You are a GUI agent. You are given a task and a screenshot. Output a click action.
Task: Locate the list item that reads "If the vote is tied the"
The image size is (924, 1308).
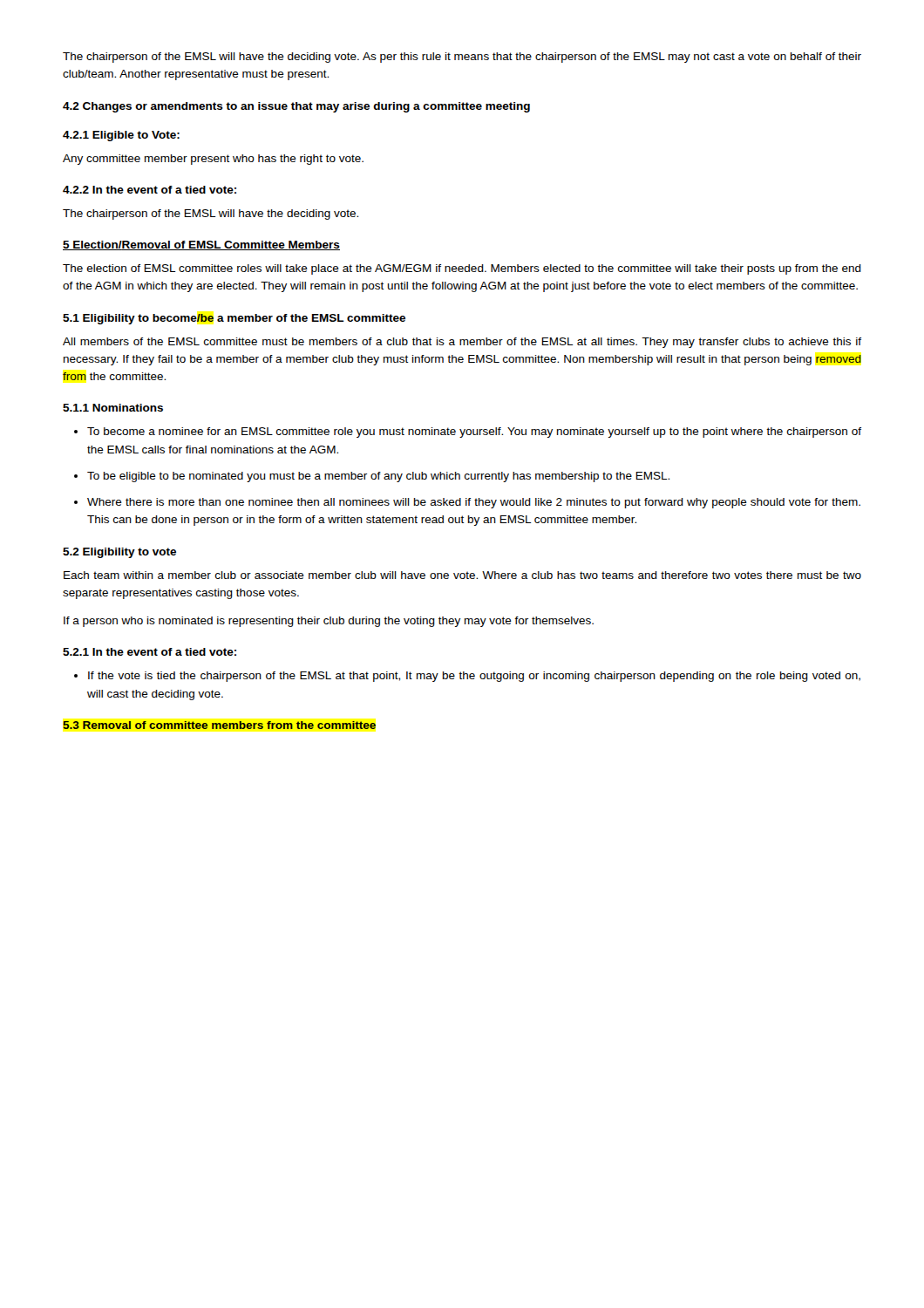click(x=462, y=685)
